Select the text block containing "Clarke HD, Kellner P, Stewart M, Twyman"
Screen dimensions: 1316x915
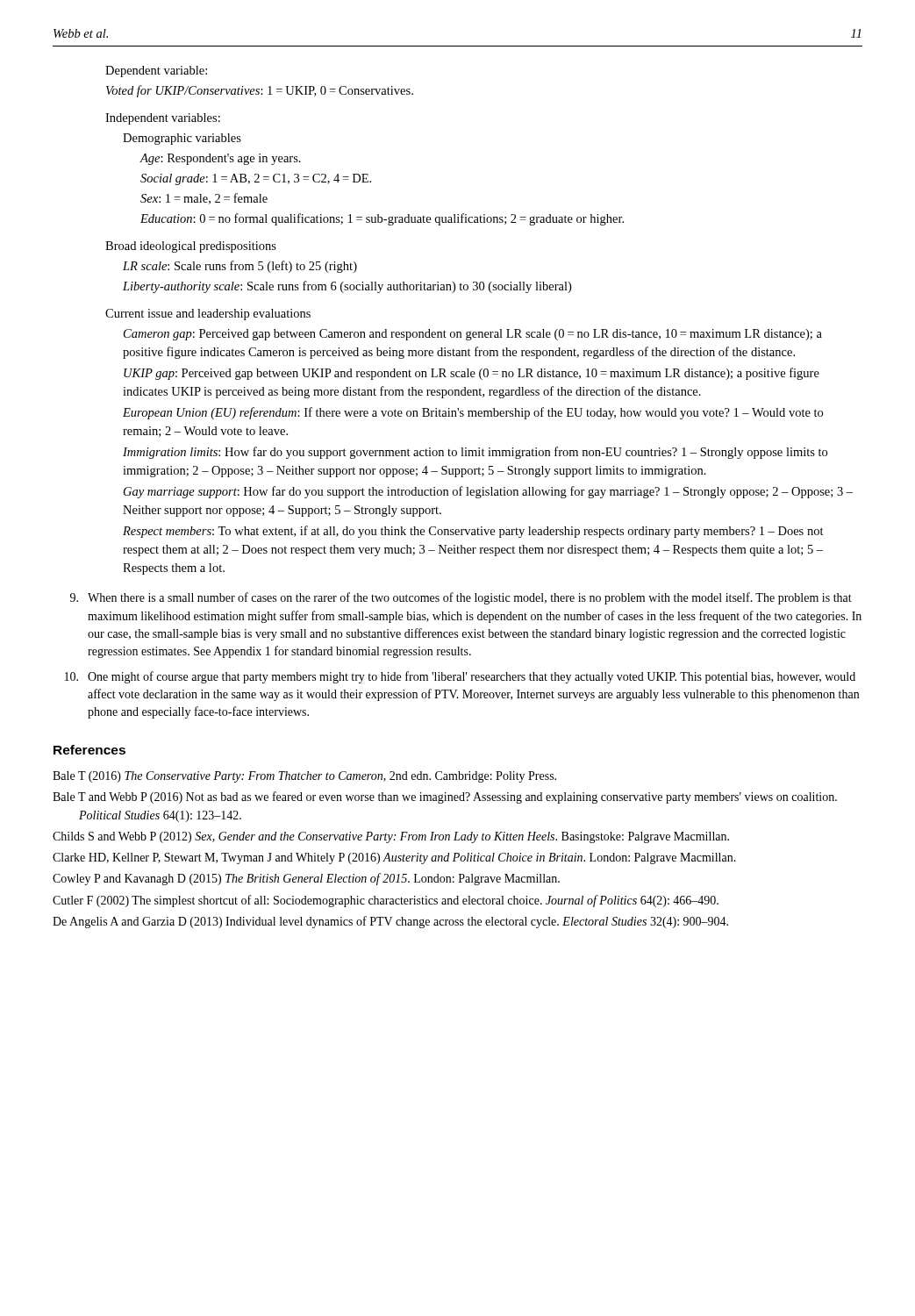[394, 858]
